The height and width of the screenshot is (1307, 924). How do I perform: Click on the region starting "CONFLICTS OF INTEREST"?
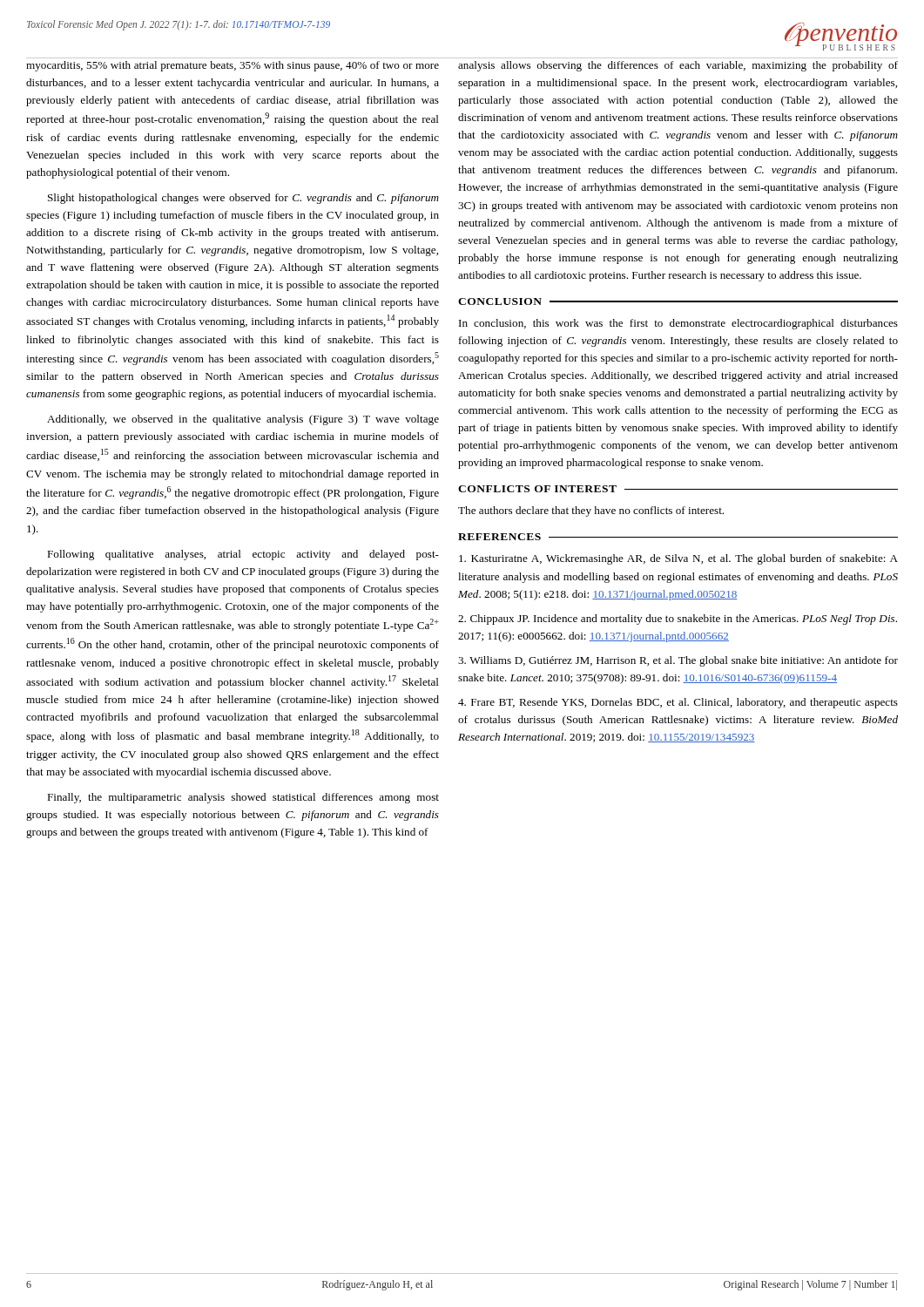(678, 489)
